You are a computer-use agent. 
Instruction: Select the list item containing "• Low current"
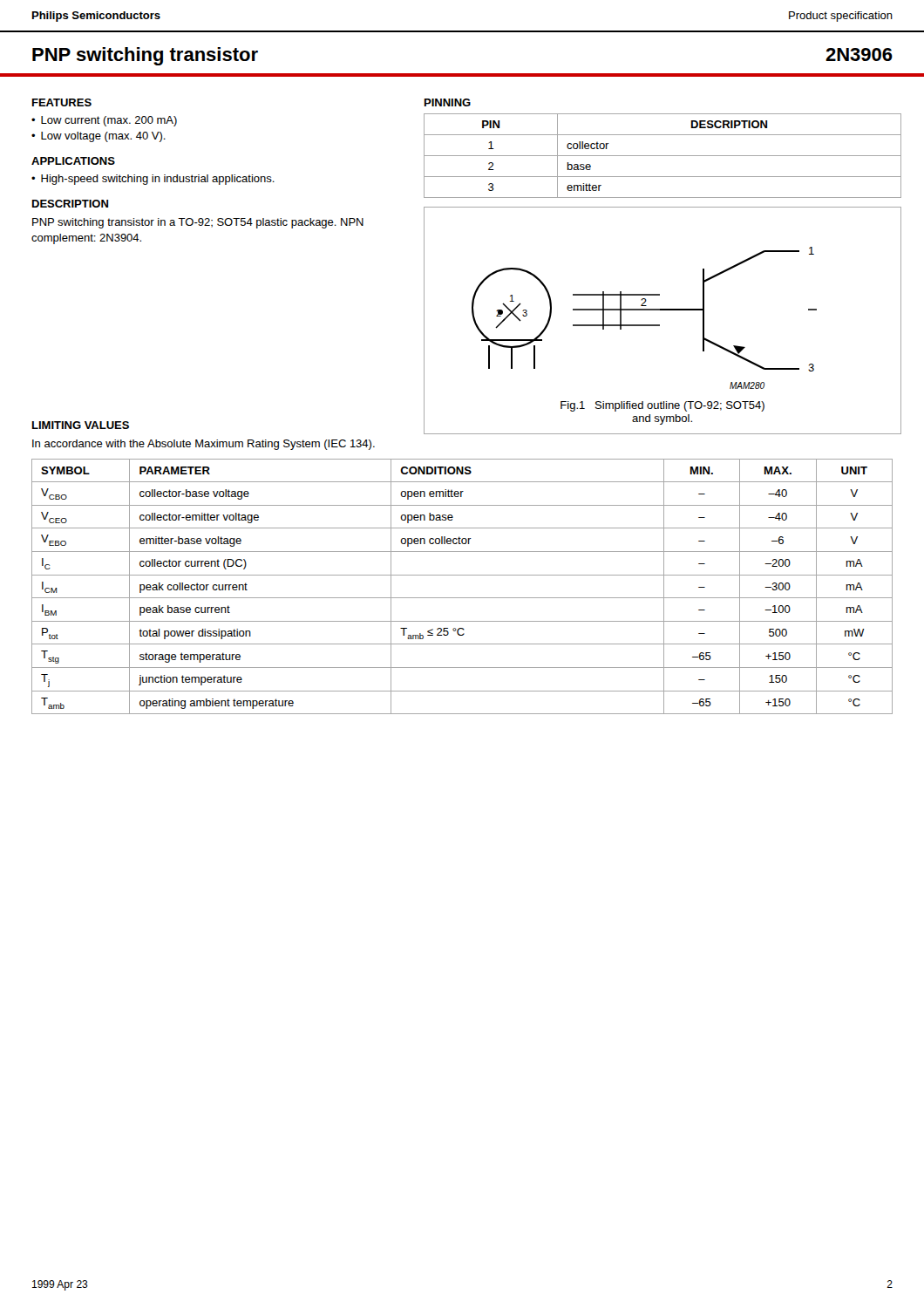(x=104, y=120)
